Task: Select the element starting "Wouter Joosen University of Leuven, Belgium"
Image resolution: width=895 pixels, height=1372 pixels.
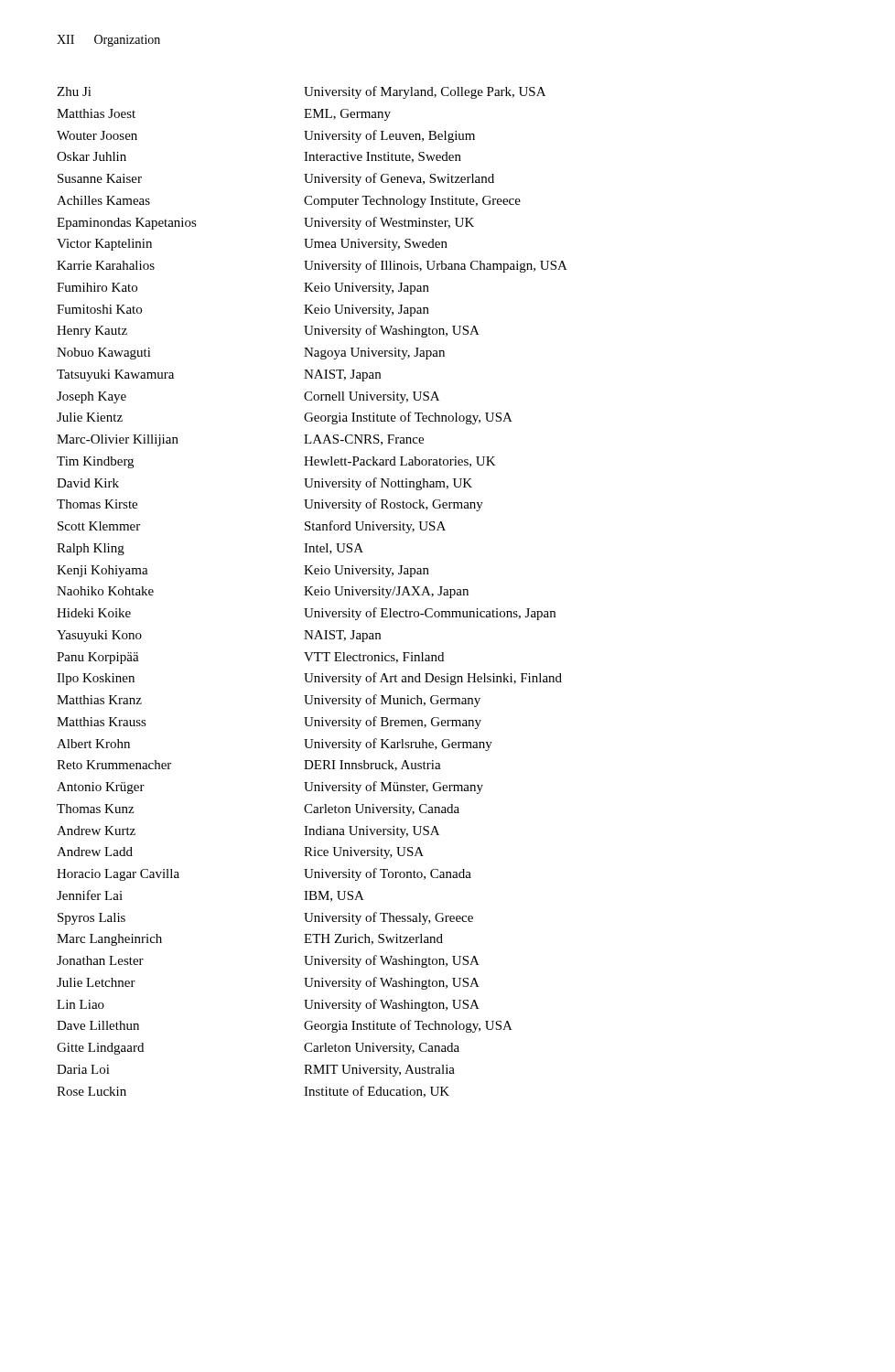Action: tap(448, 136)
